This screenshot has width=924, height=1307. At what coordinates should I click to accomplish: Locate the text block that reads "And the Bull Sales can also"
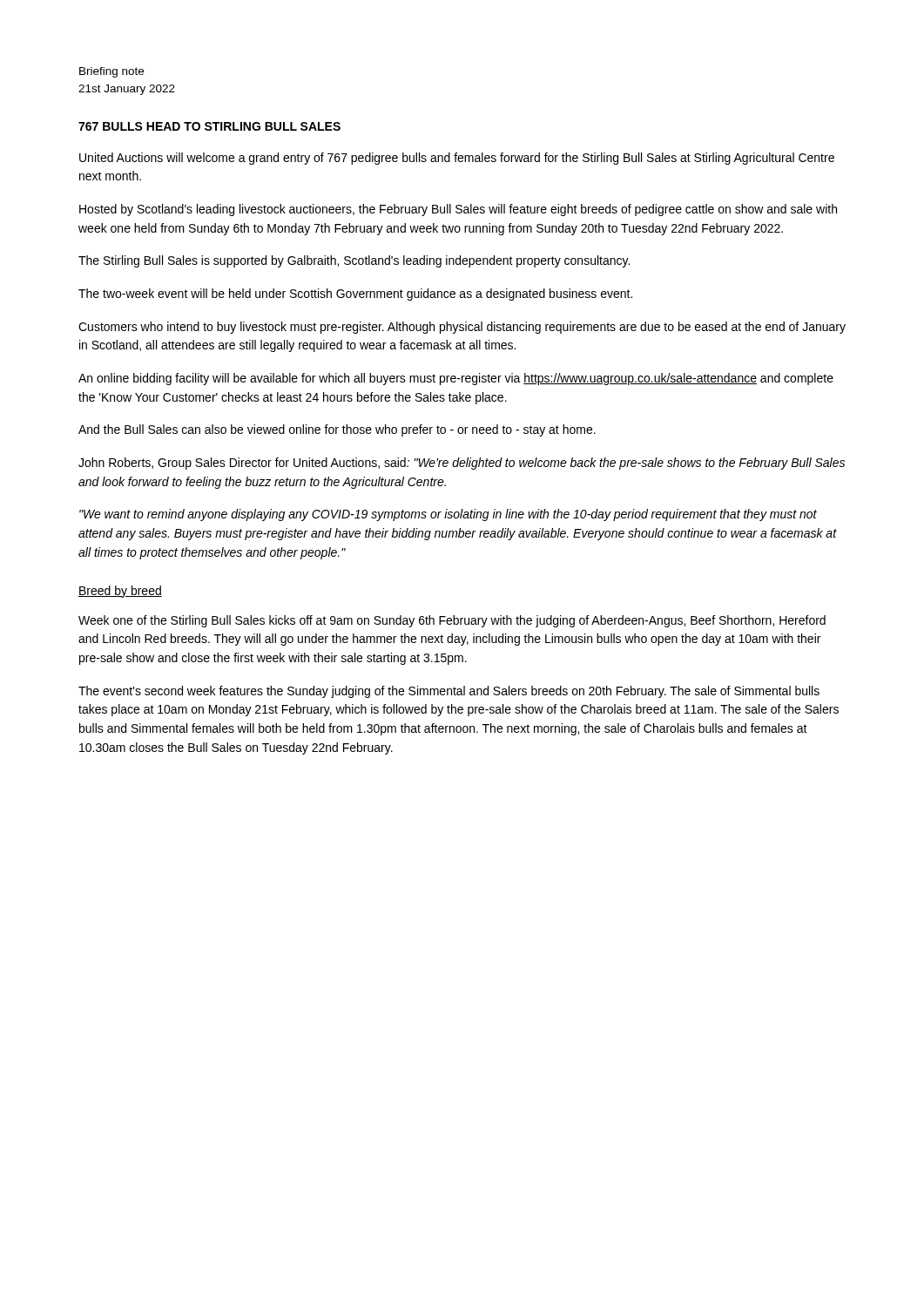(337, 430)
